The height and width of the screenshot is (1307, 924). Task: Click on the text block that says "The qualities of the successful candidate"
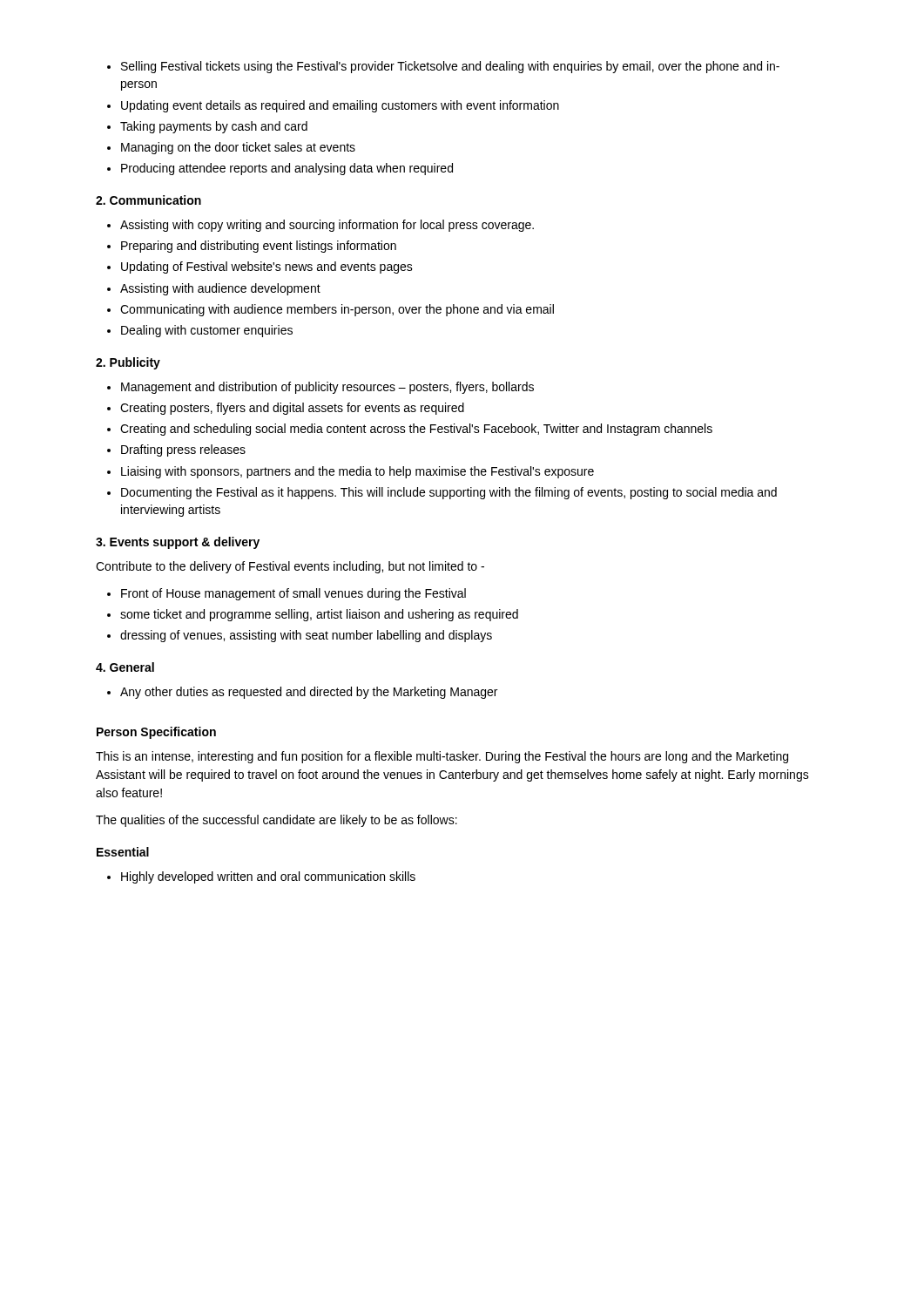[277, 820]
